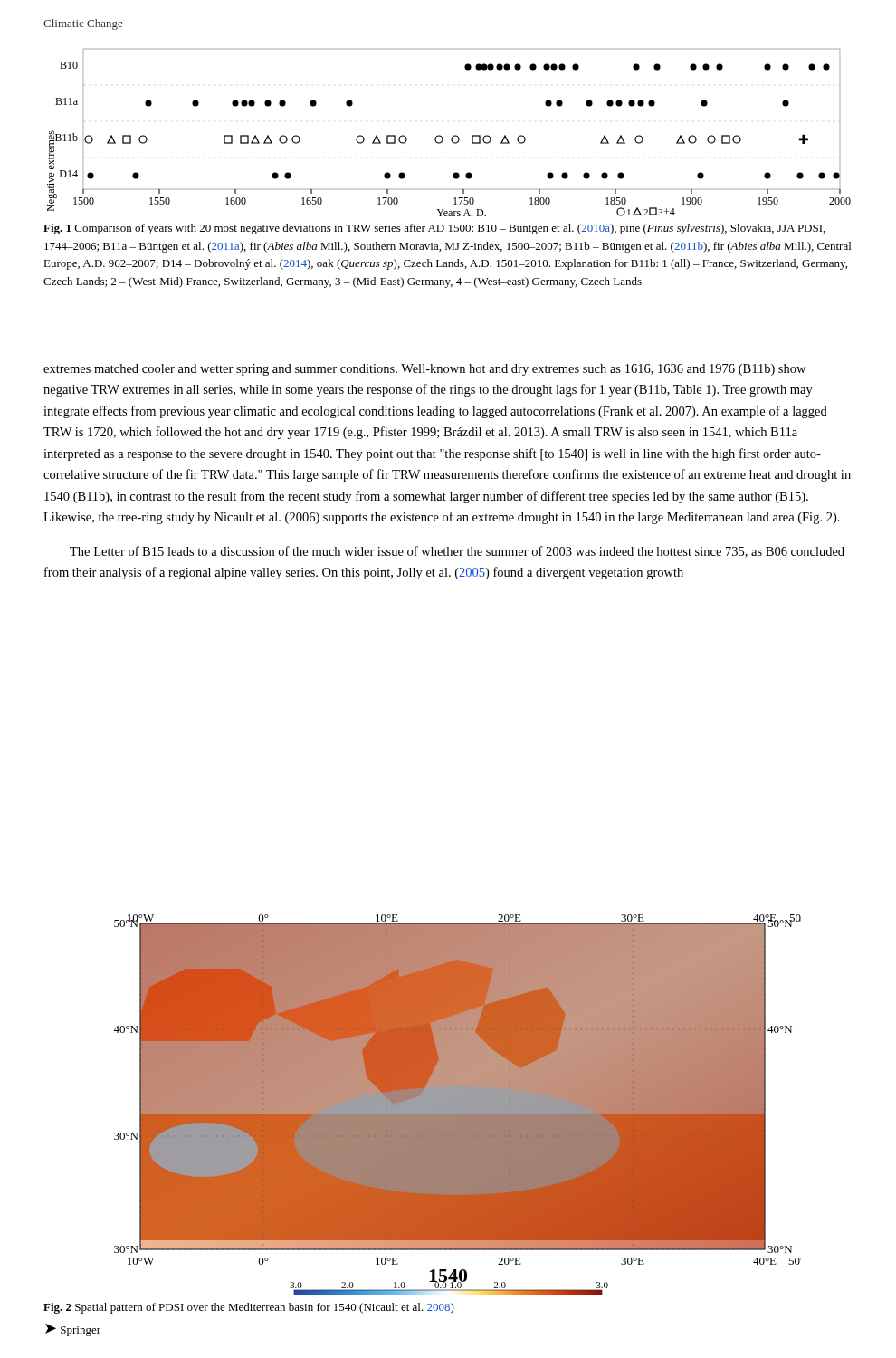
Task: Select the map
Action: pos(448,1104)
